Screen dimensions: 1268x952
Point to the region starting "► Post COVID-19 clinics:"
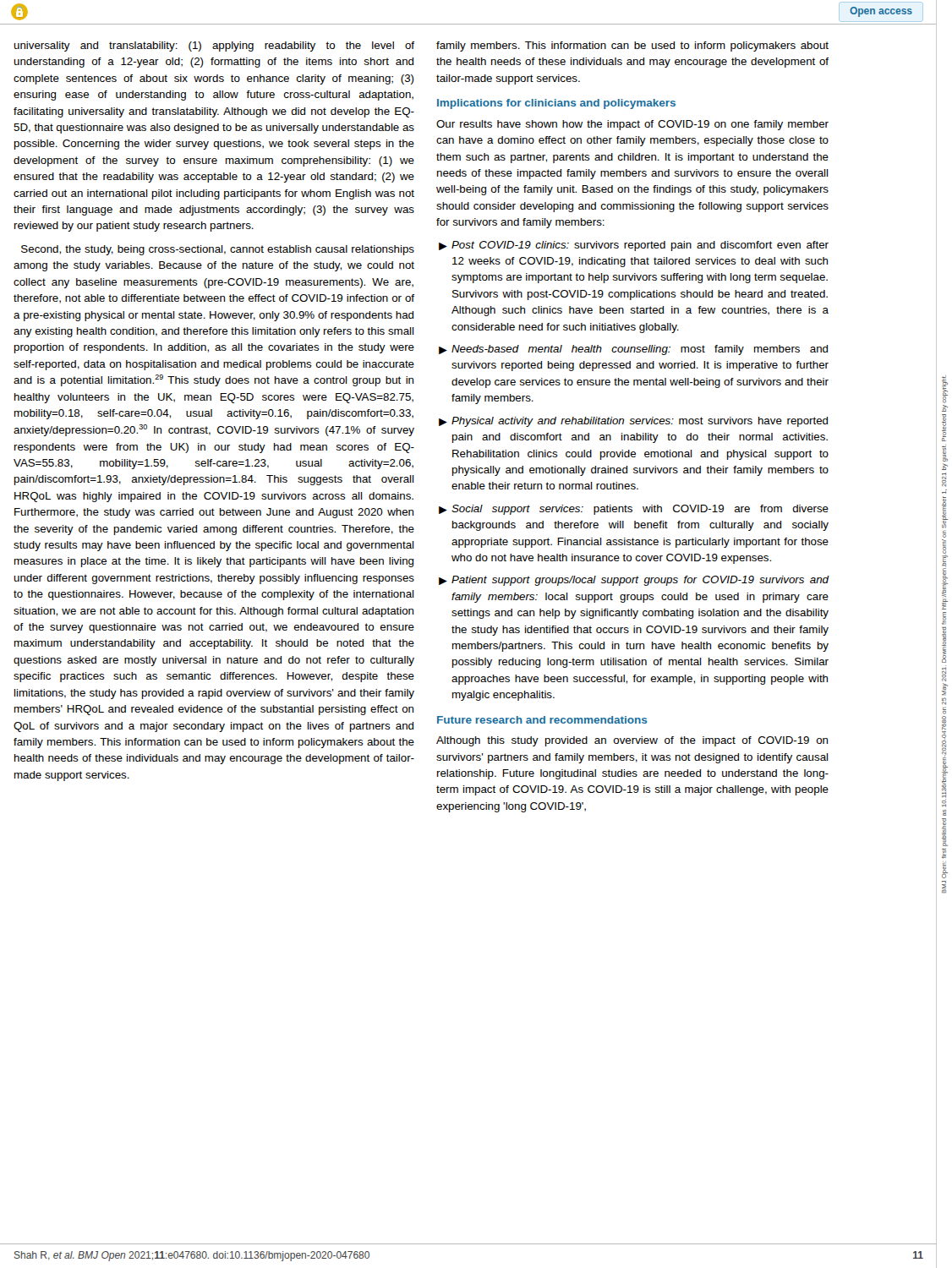[x=632, y=286]
